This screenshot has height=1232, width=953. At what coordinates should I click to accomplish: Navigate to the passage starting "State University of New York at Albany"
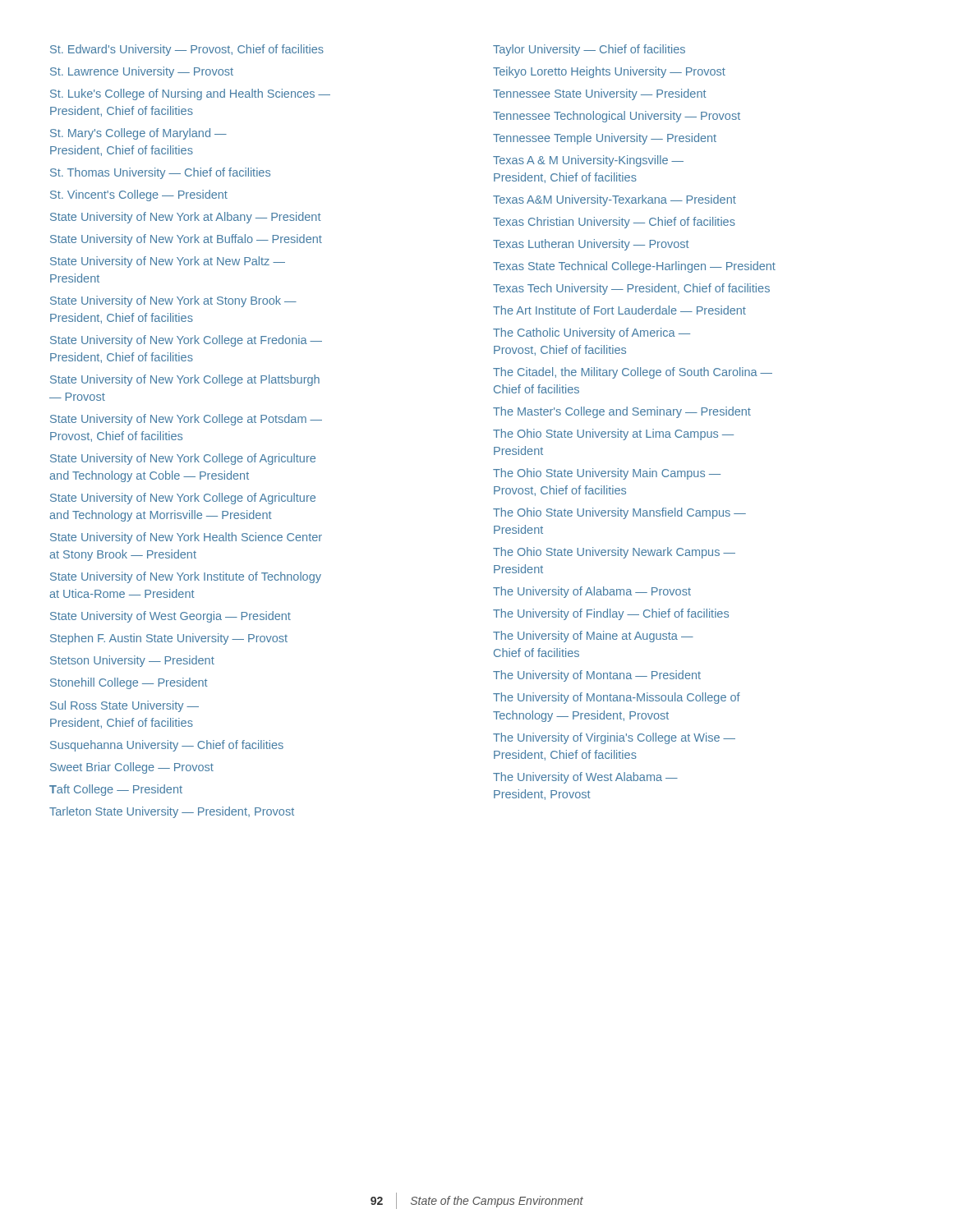[x=185, y=217]
